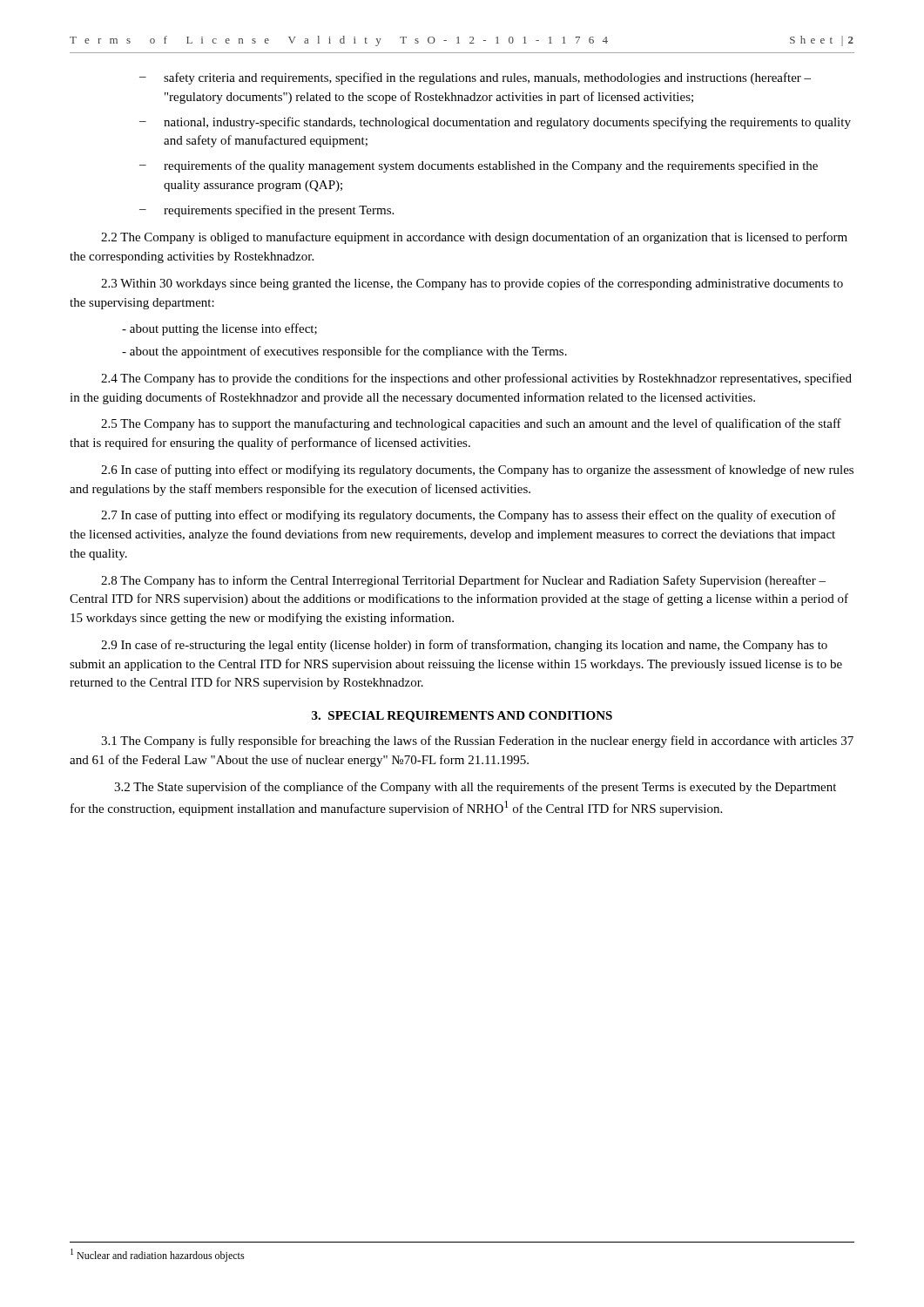Navigate to the region starting "4 The Company"
The height and width of the screenshot is (1307, 924).
461,387
